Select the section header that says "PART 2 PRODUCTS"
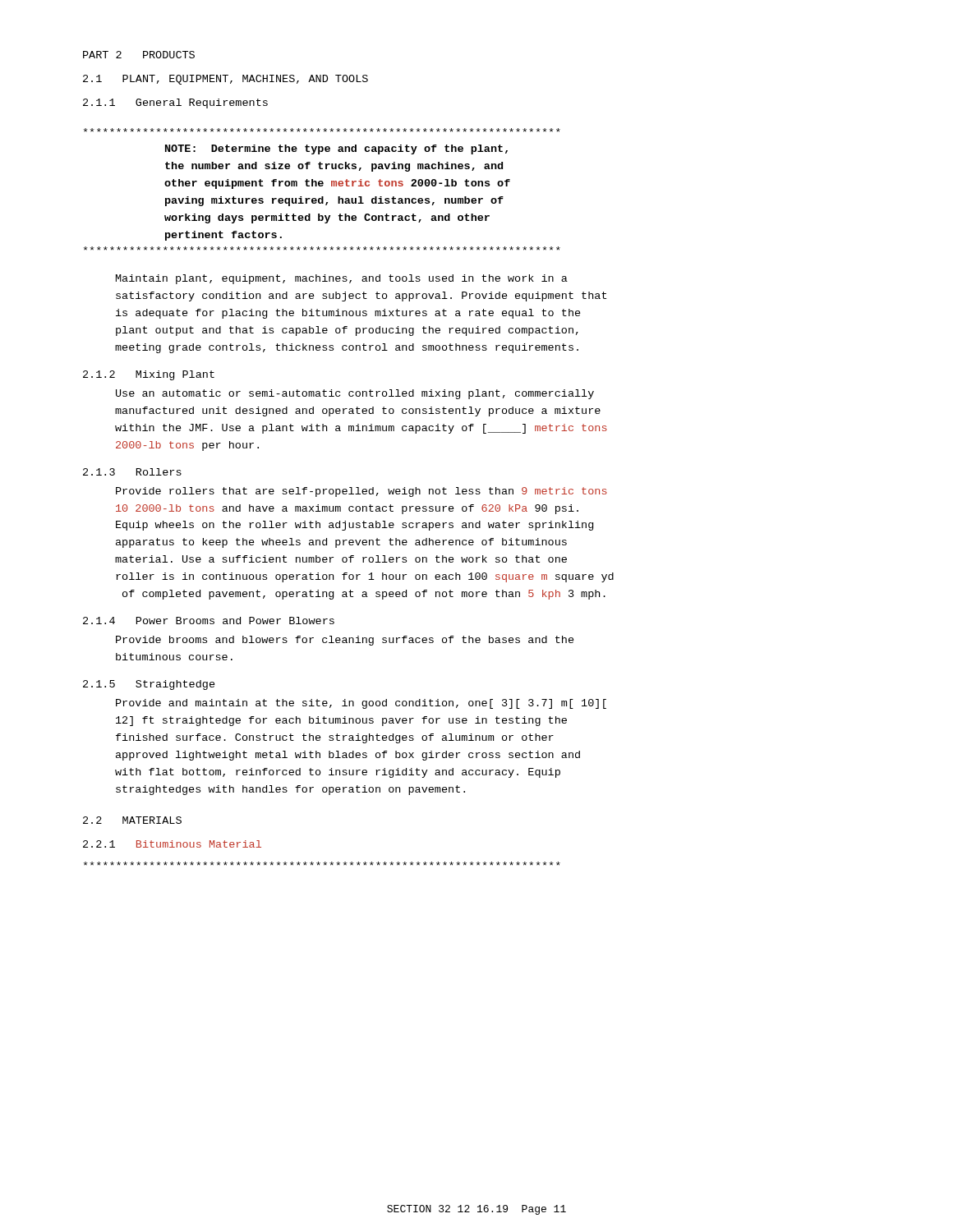The image size is (953, 1232). 139,55
